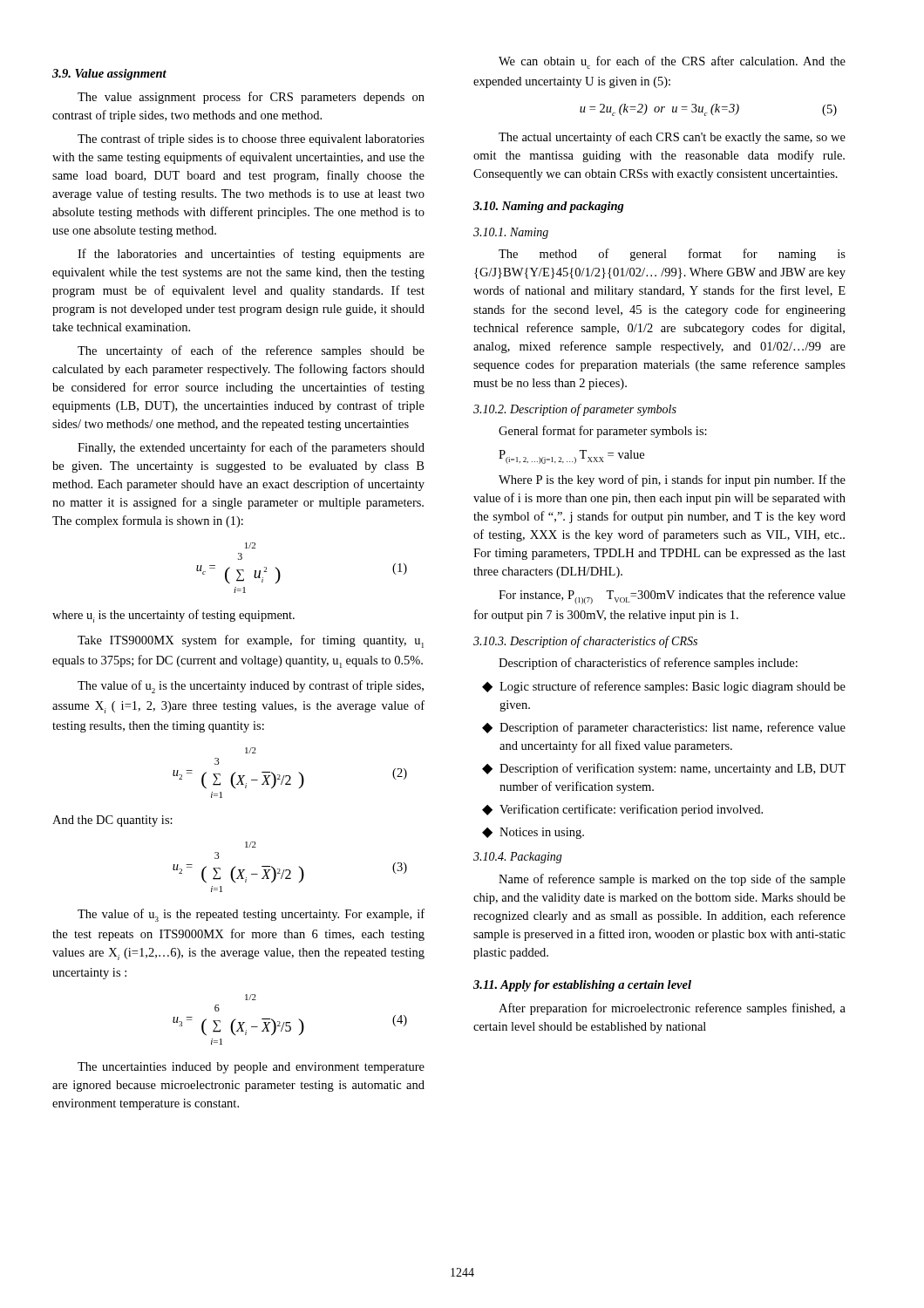
Task: Click the passage that begins "10.2. Description of"
Action: pyautogui.click(x=575, y=409)
